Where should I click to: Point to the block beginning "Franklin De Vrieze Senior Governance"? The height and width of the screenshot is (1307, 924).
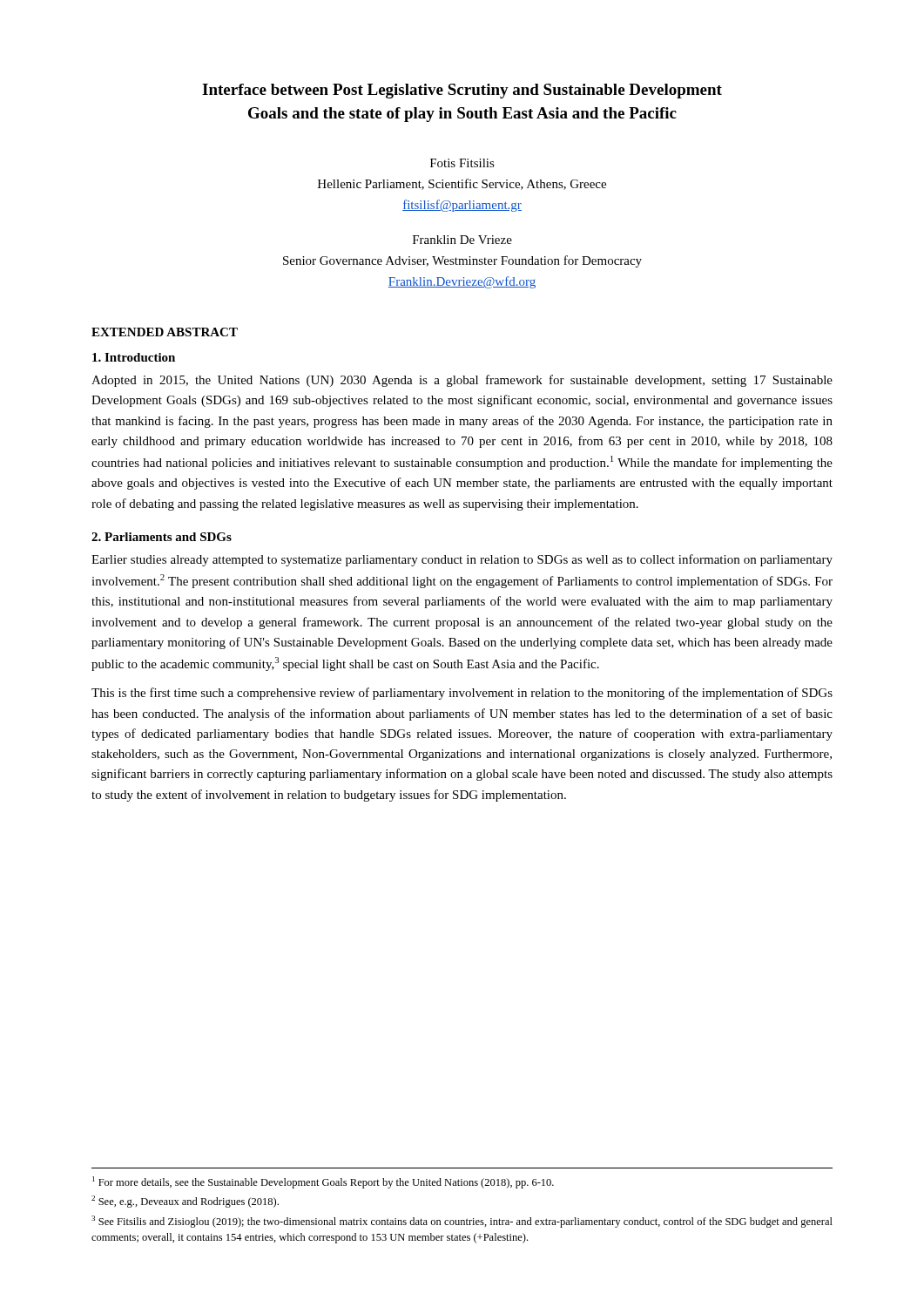[462, 261]
